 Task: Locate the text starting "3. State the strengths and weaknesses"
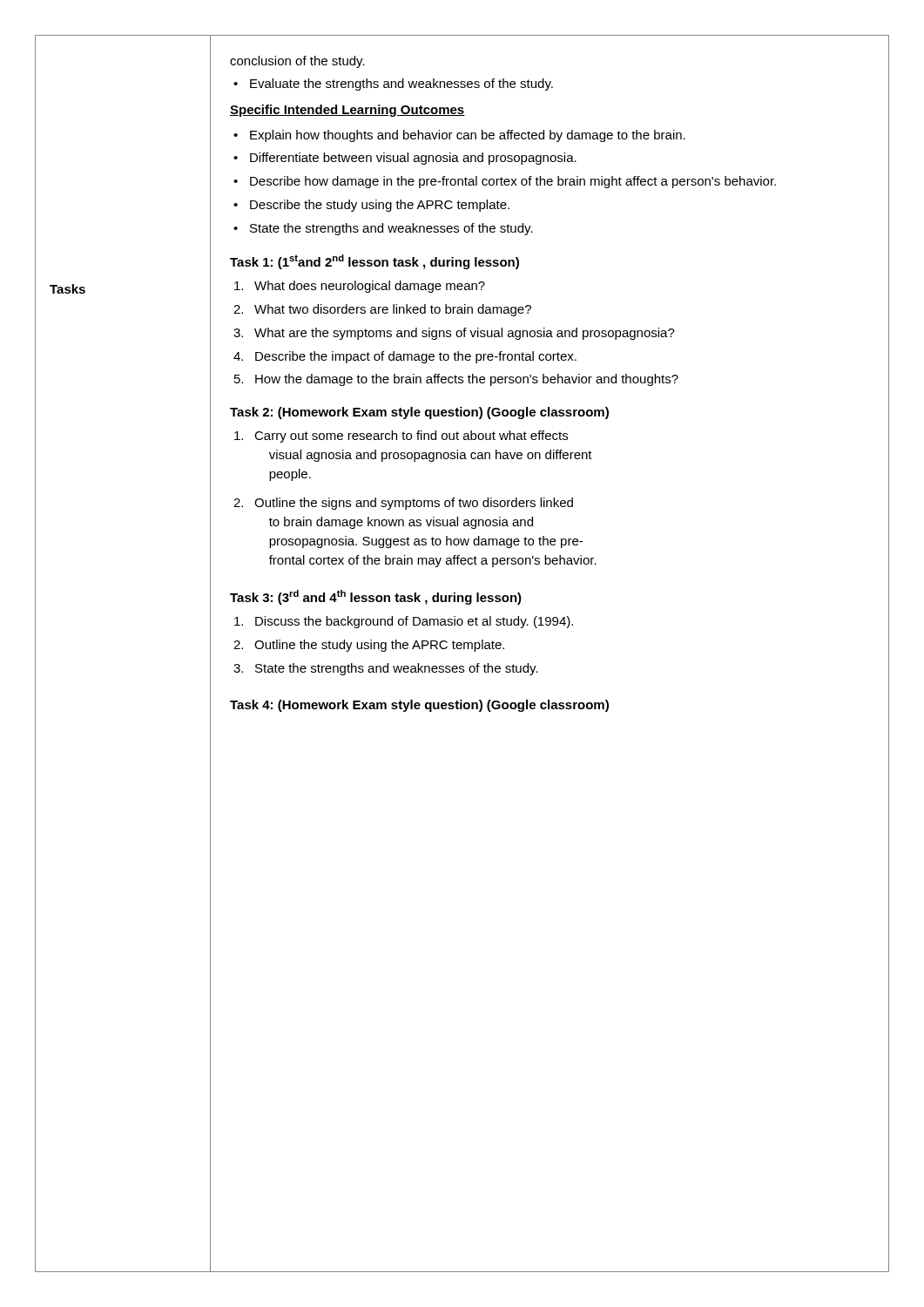(x=386, y=668)
